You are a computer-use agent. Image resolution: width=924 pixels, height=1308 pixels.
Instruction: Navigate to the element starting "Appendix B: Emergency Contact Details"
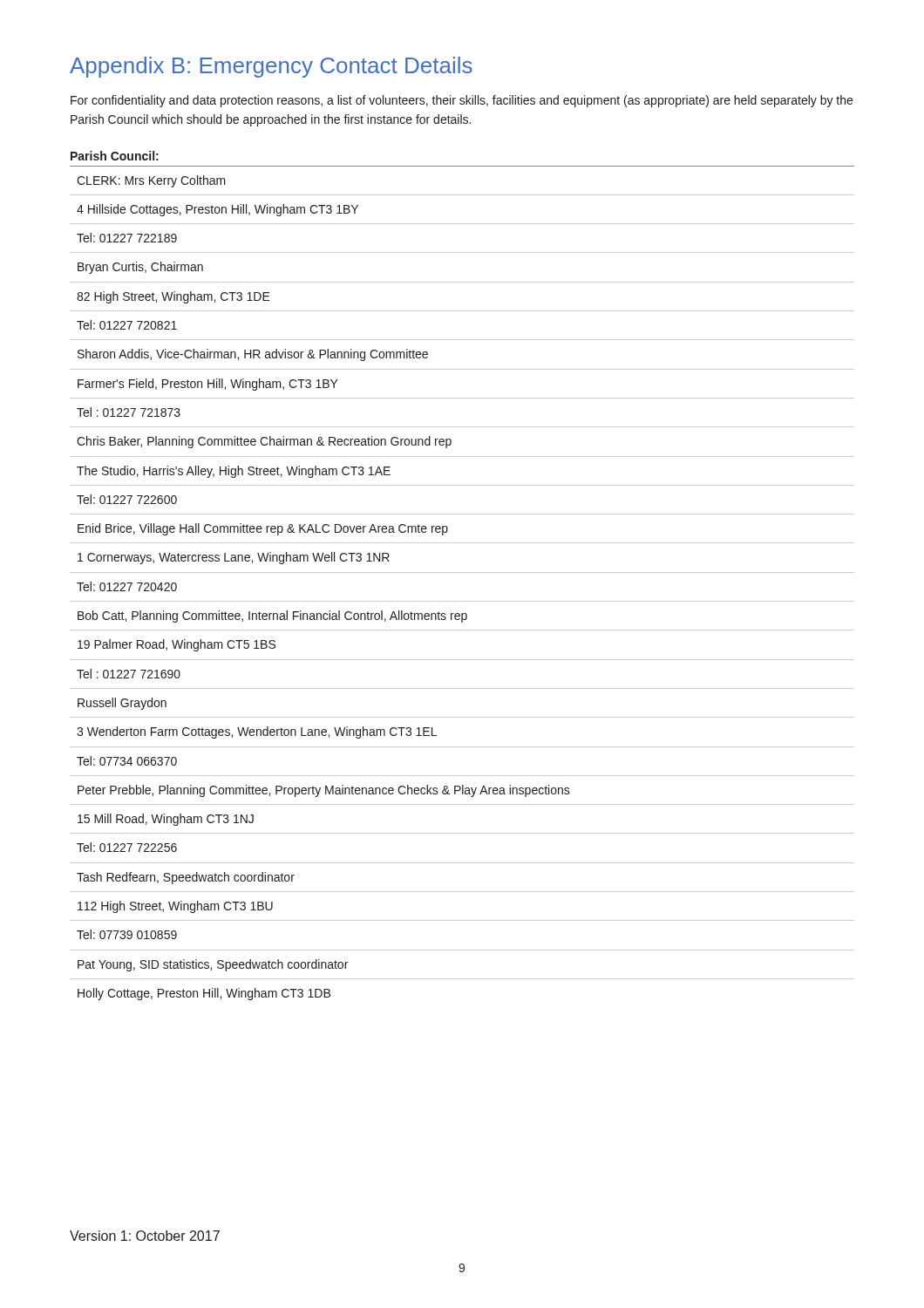click(462, 66)
